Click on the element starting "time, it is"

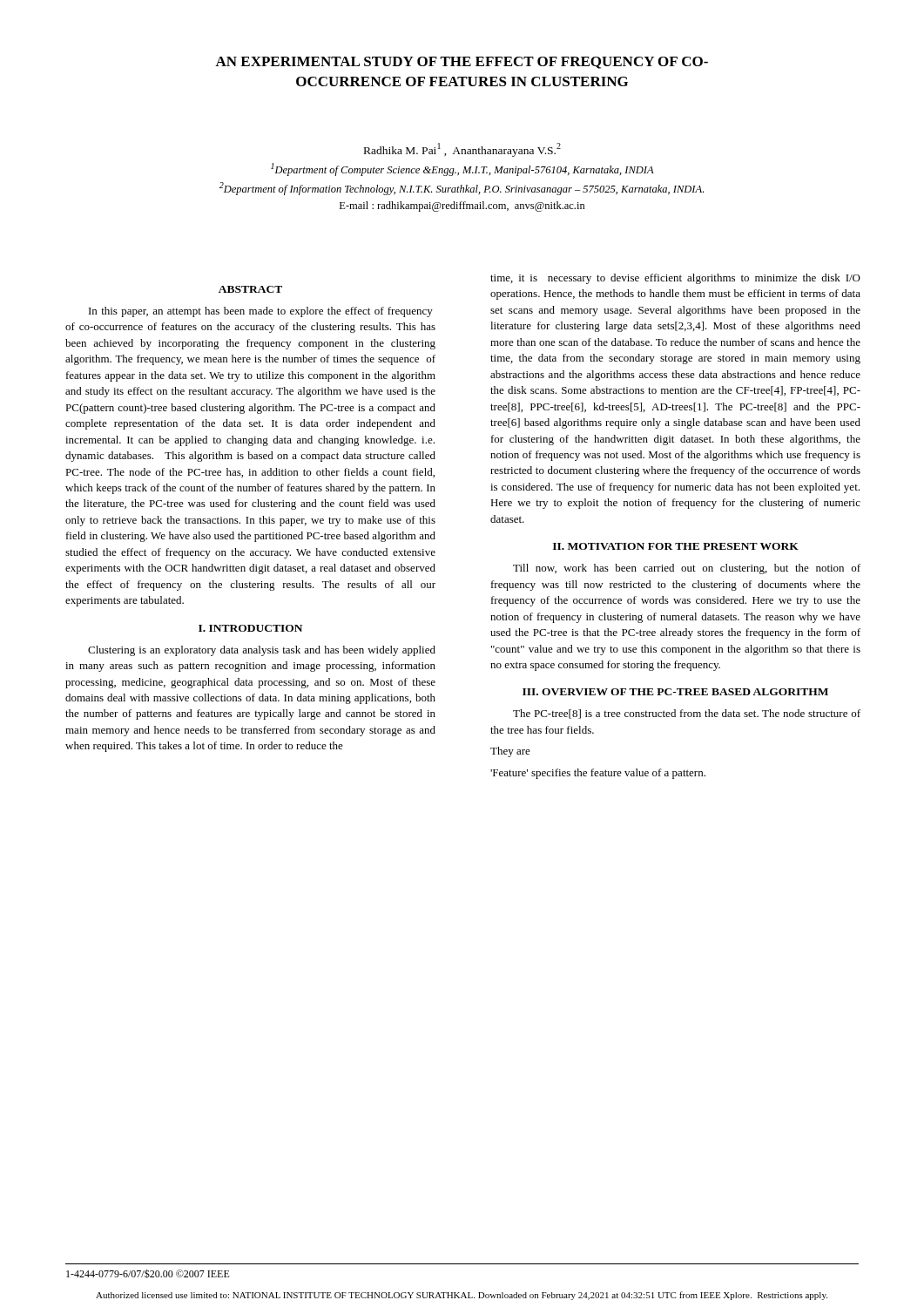tap(675, 399)
